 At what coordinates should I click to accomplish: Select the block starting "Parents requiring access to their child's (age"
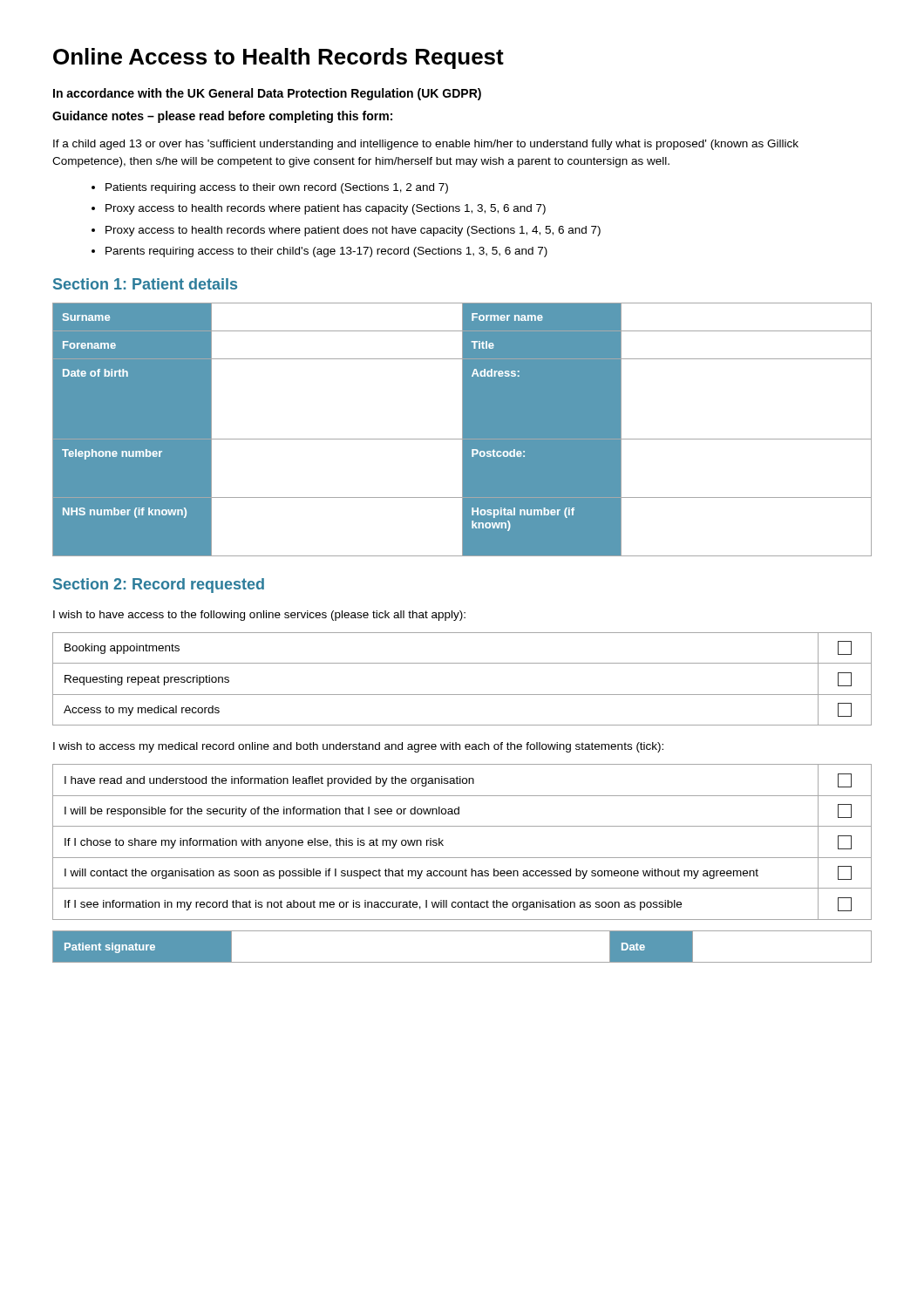pos(326,250)
